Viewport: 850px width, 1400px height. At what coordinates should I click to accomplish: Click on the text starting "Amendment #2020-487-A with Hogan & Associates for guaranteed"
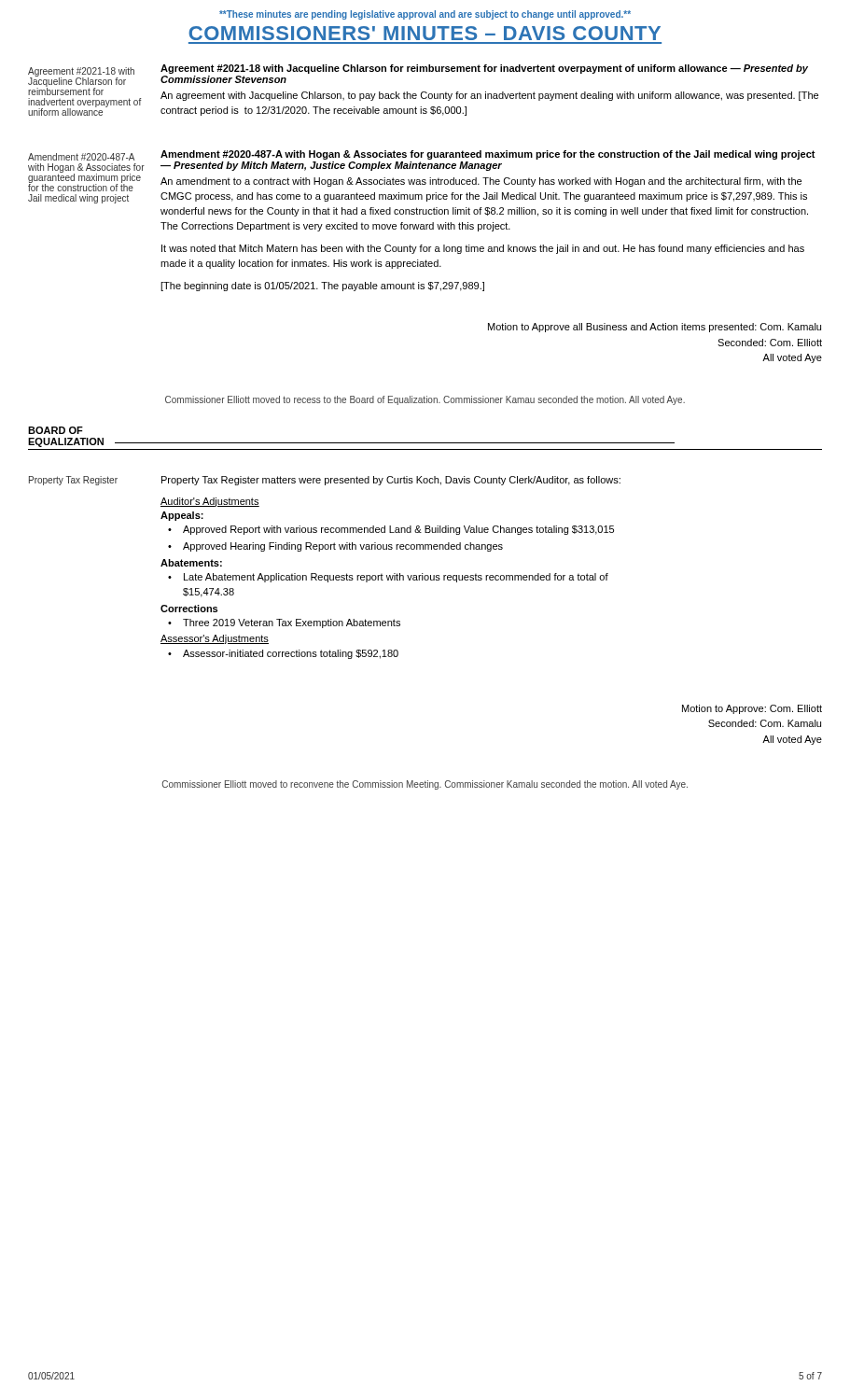(488, 159)
